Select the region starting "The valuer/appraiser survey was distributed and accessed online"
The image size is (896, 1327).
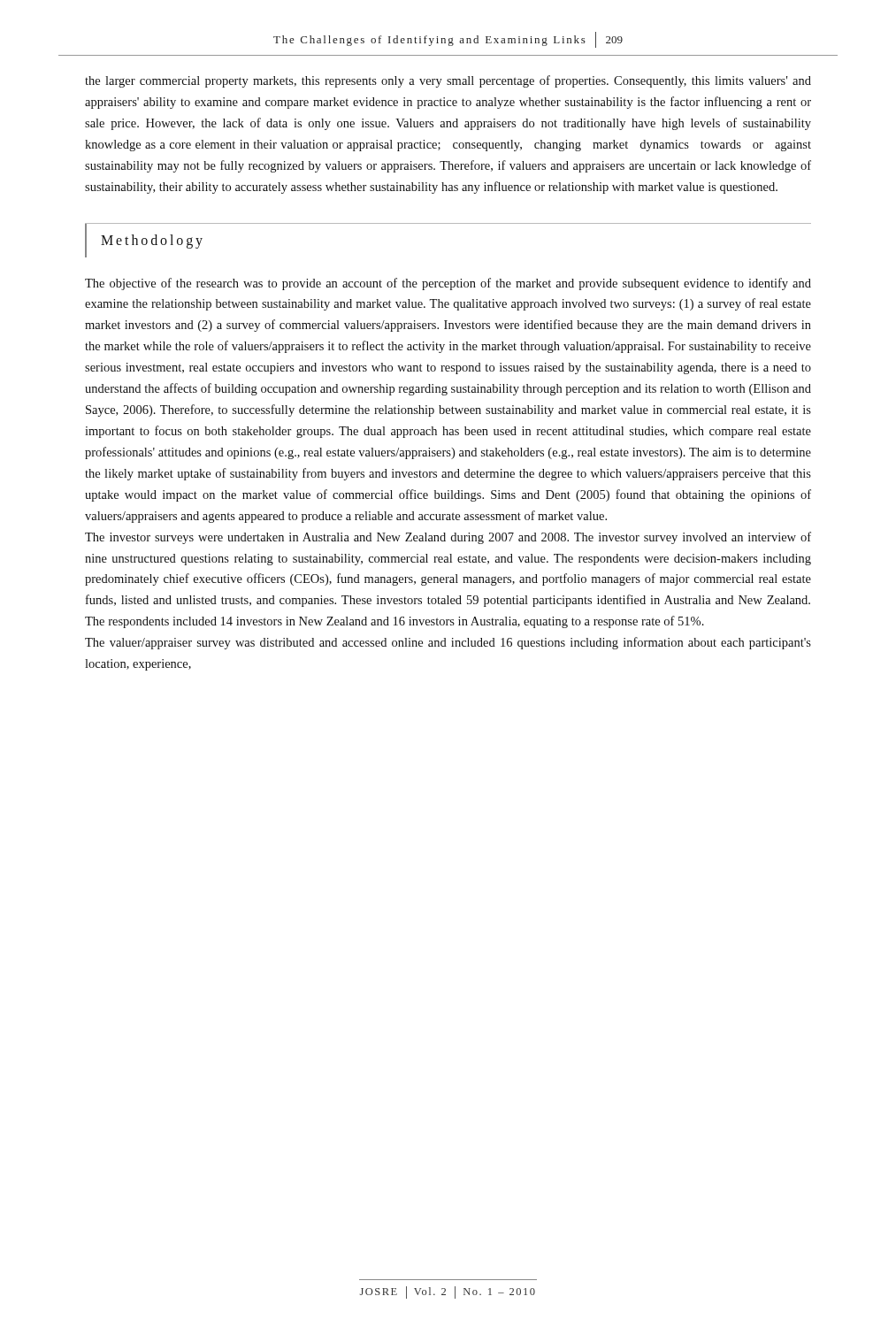pos(448,654)
